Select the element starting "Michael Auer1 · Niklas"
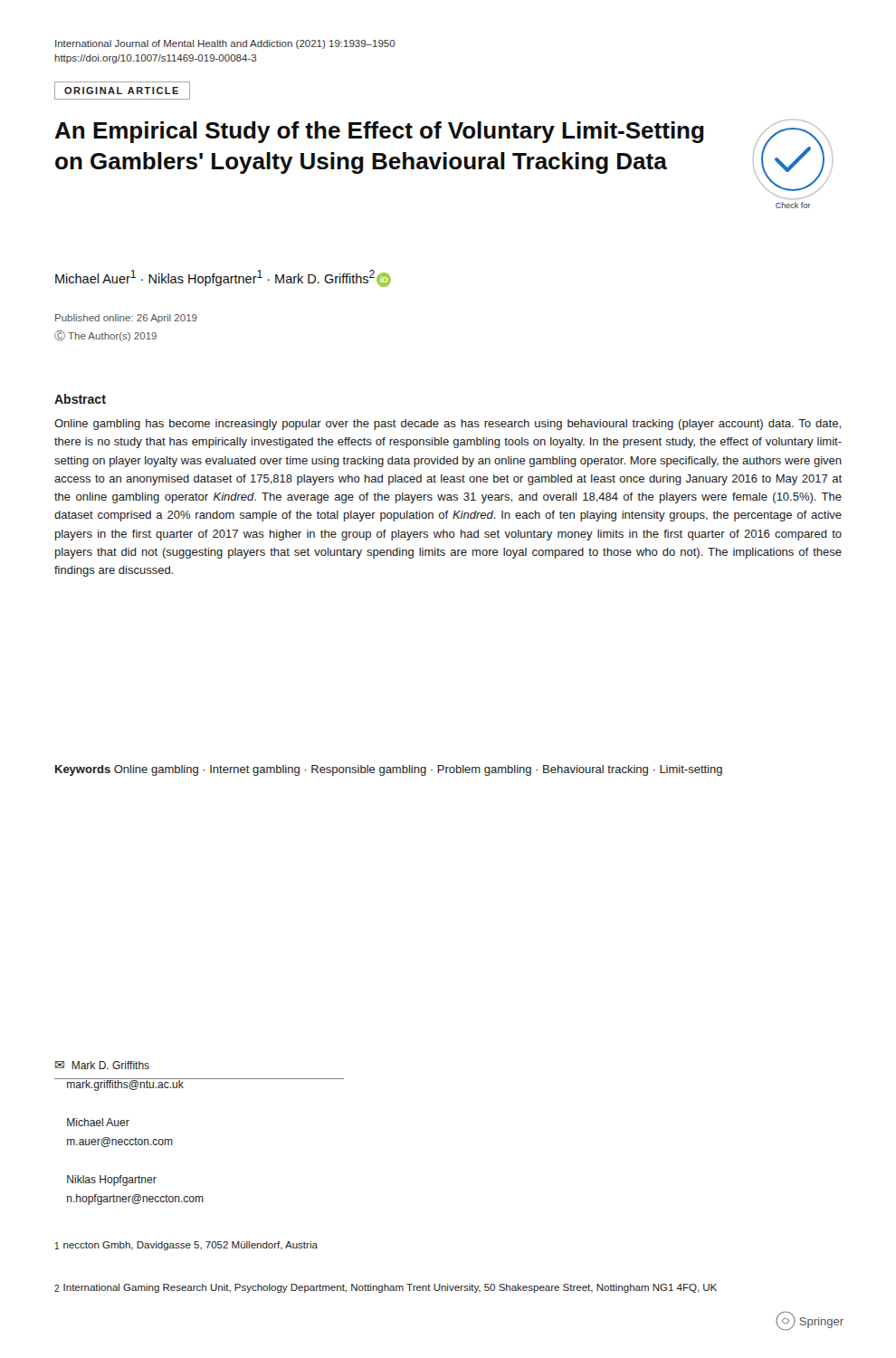This screenshot has height=1358, width=896. click(223, 277)
